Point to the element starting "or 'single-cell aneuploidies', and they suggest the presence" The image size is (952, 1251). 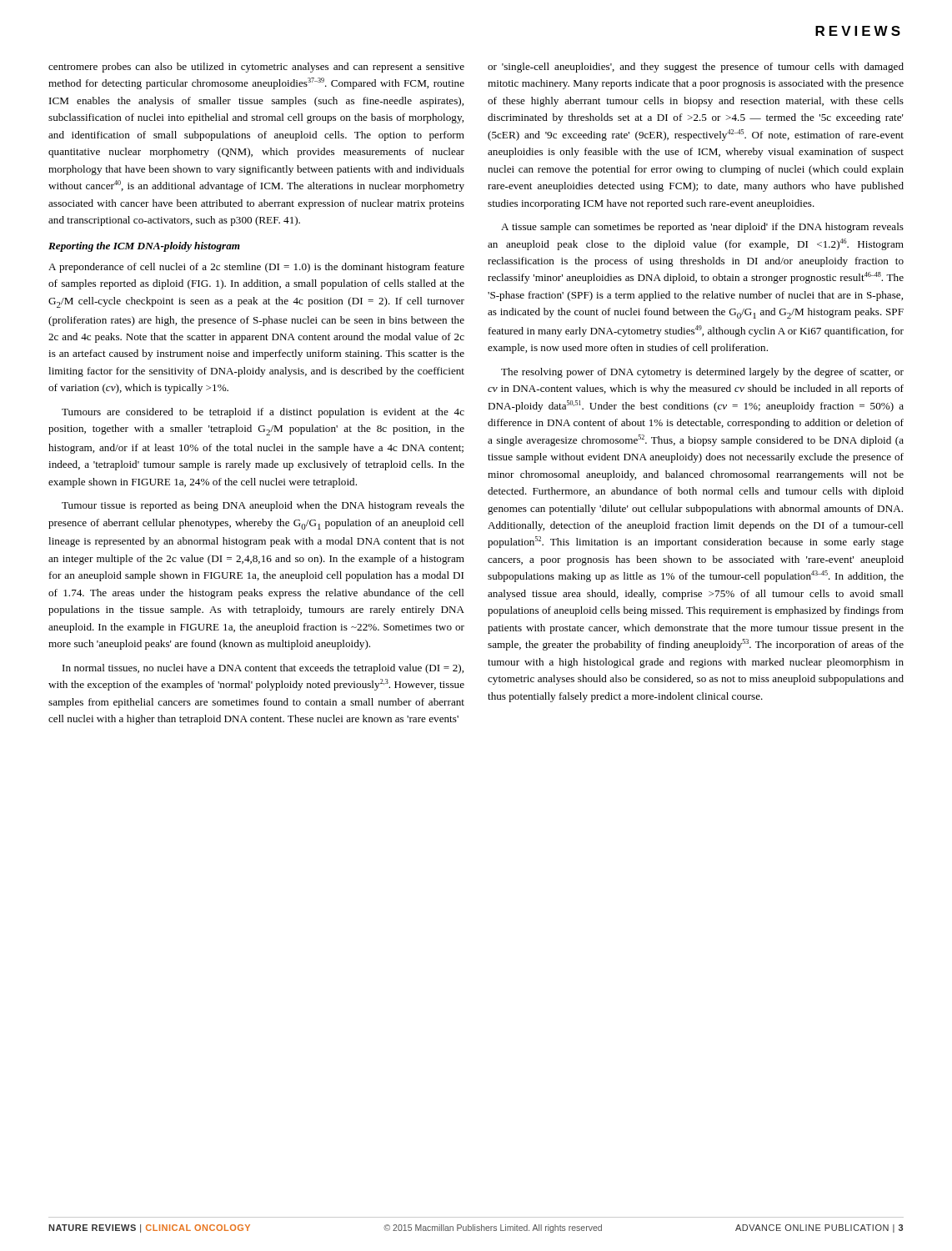(696, 382)
